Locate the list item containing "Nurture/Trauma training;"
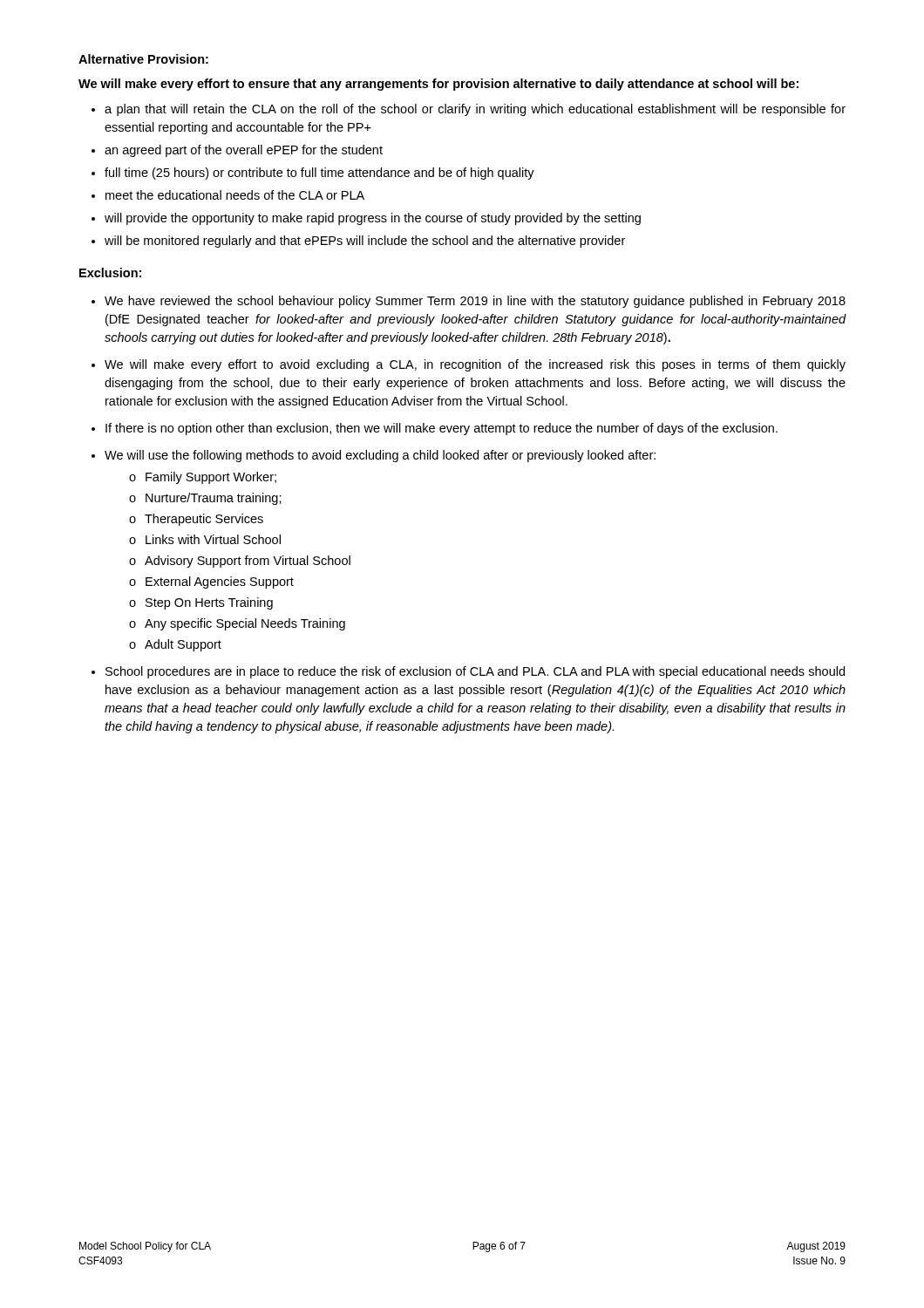The width and height of the screenshot is (924, 1308). tap(213, 498)
